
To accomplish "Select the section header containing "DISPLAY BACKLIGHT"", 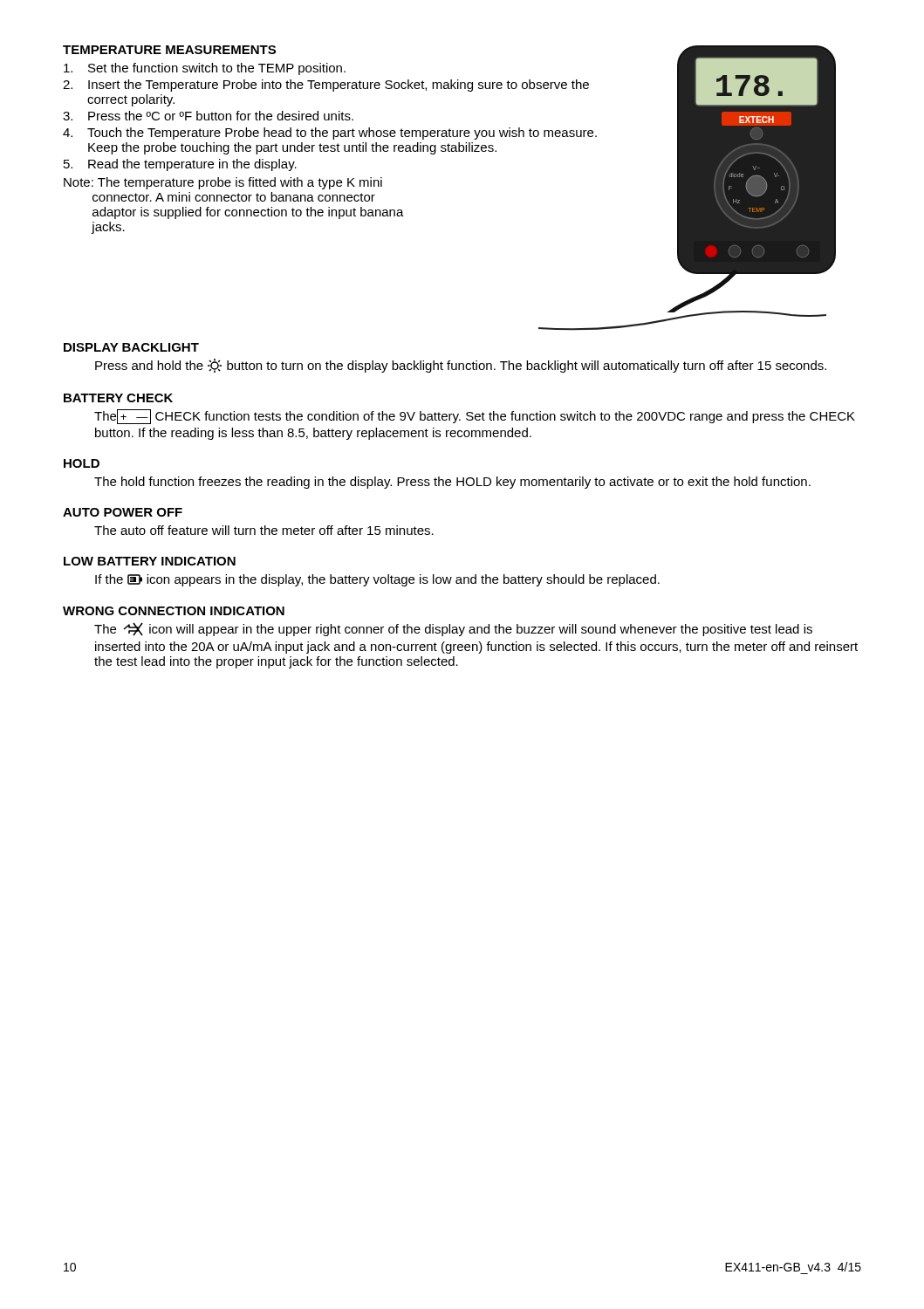I will pos(131,347).
